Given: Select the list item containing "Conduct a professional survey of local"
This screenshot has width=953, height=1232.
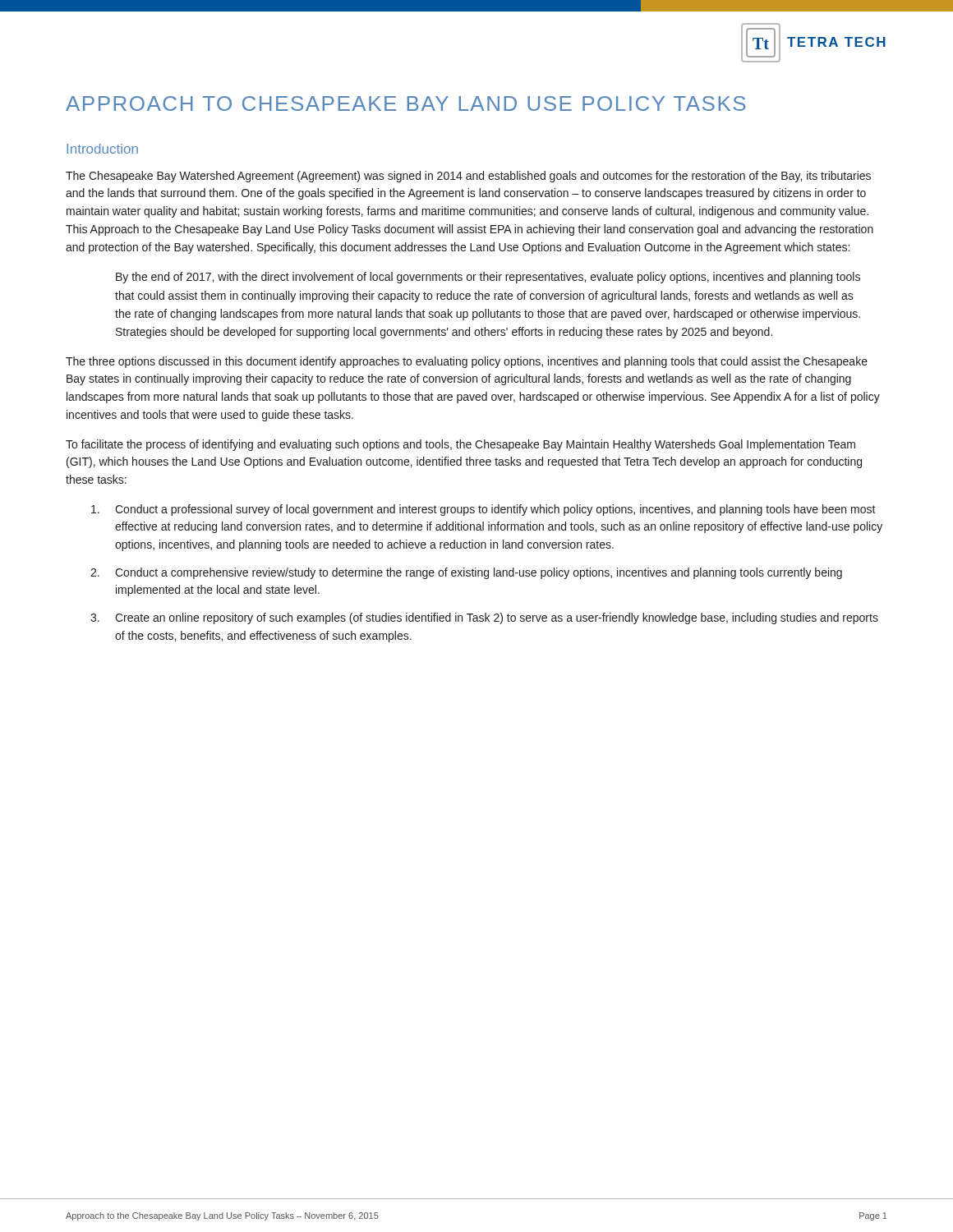Looking at the screenshot, I should [489, 527].
